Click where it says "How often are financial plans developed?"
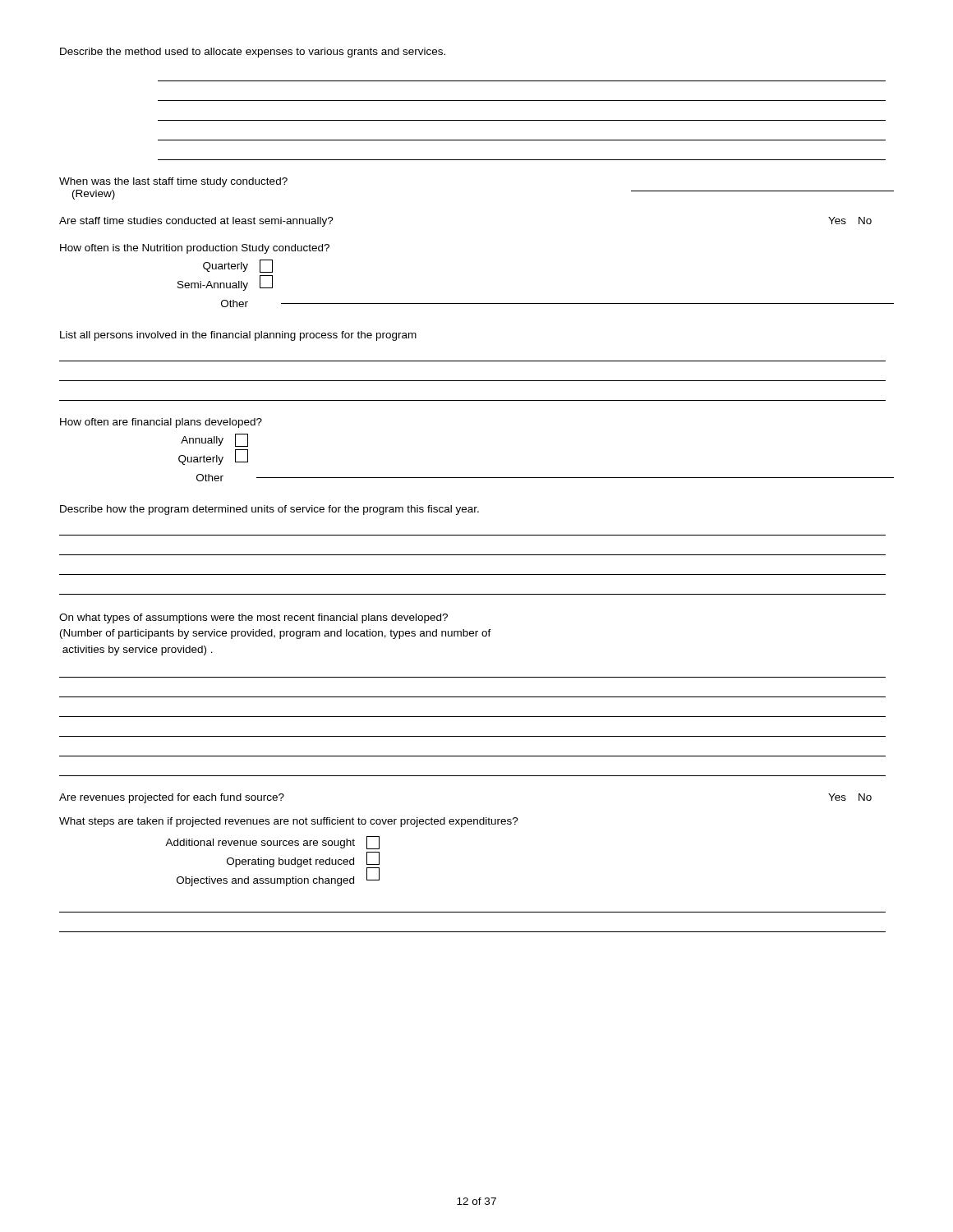 [x=161, y=422]
